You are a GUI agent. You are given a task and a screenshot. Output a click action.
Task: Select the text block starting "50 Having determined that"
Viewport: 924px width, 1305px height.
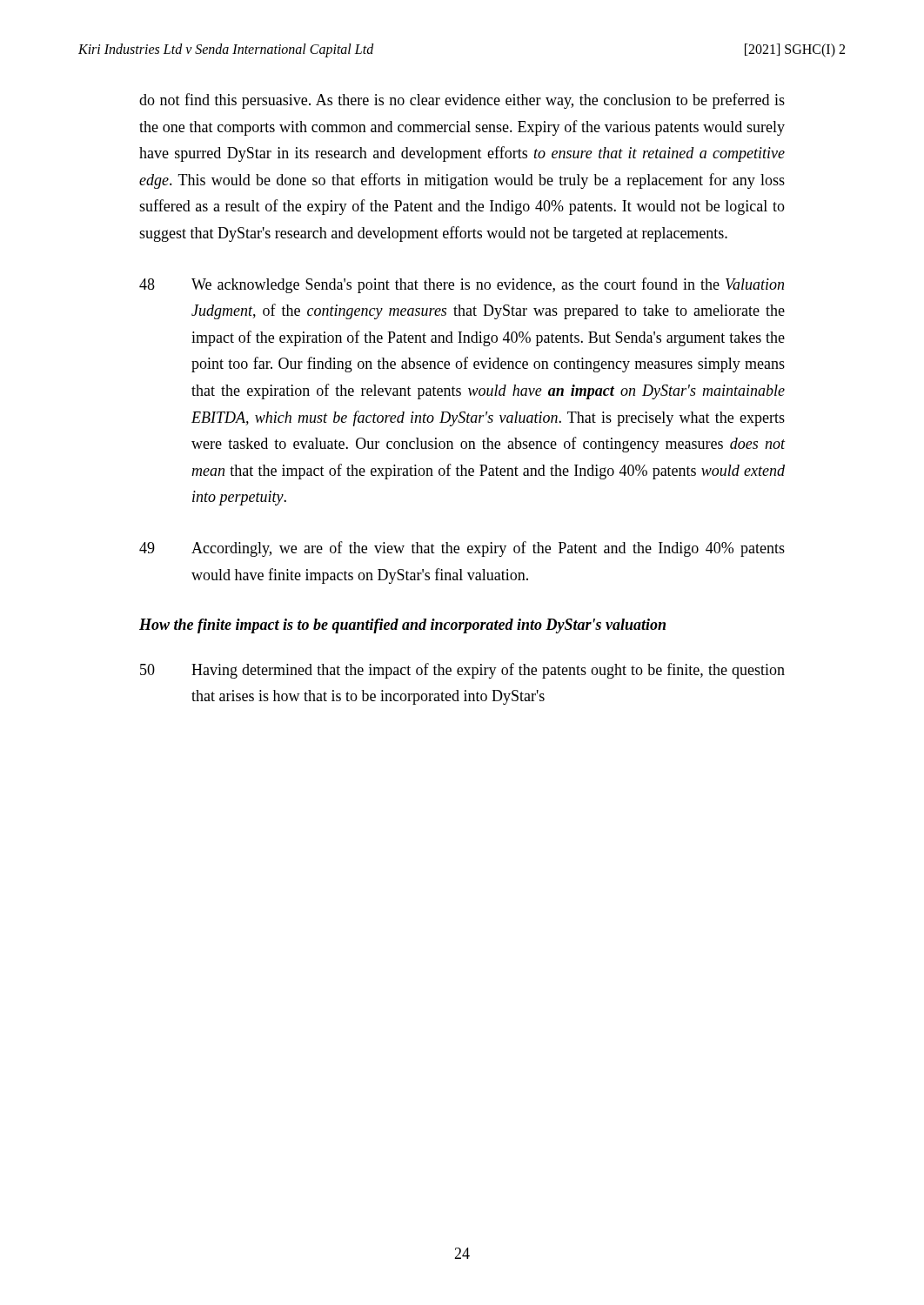click(462, 683)
